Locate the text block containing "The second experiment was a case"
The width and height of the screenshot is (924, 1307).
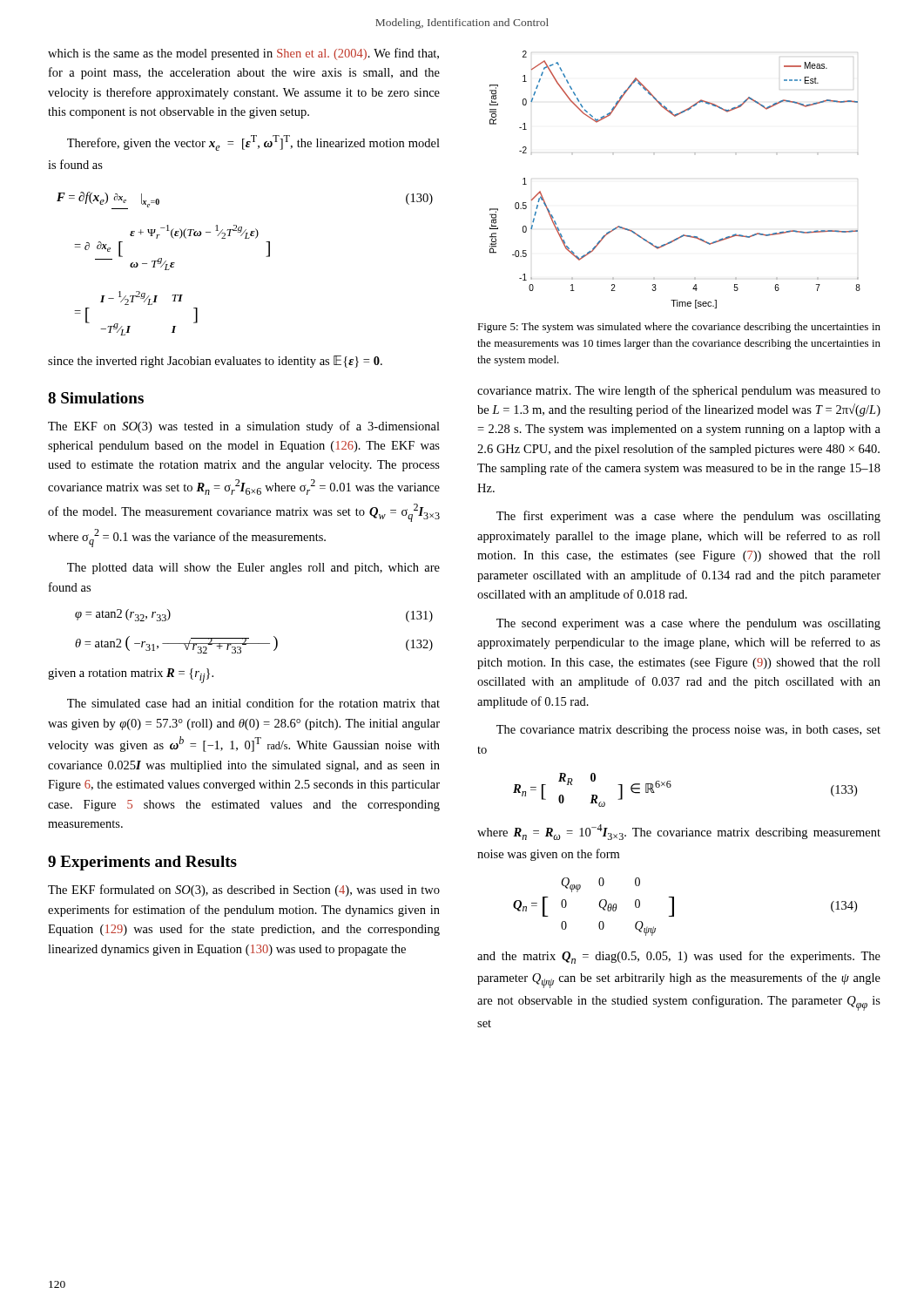coord(679,662)
